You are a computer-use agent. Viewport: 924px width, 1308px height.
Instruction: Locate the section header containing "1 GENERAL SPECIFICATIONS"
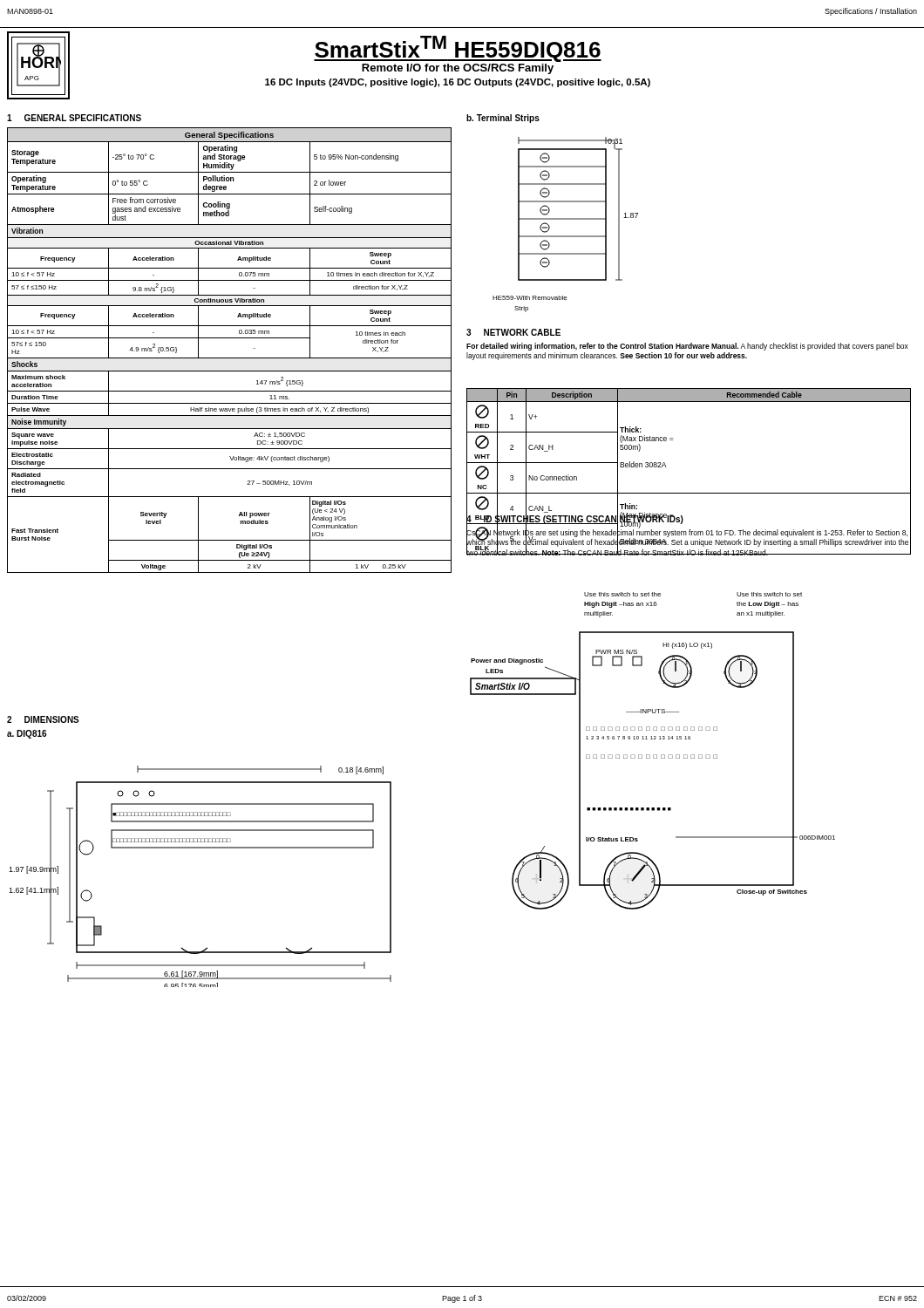click(74, 118)
